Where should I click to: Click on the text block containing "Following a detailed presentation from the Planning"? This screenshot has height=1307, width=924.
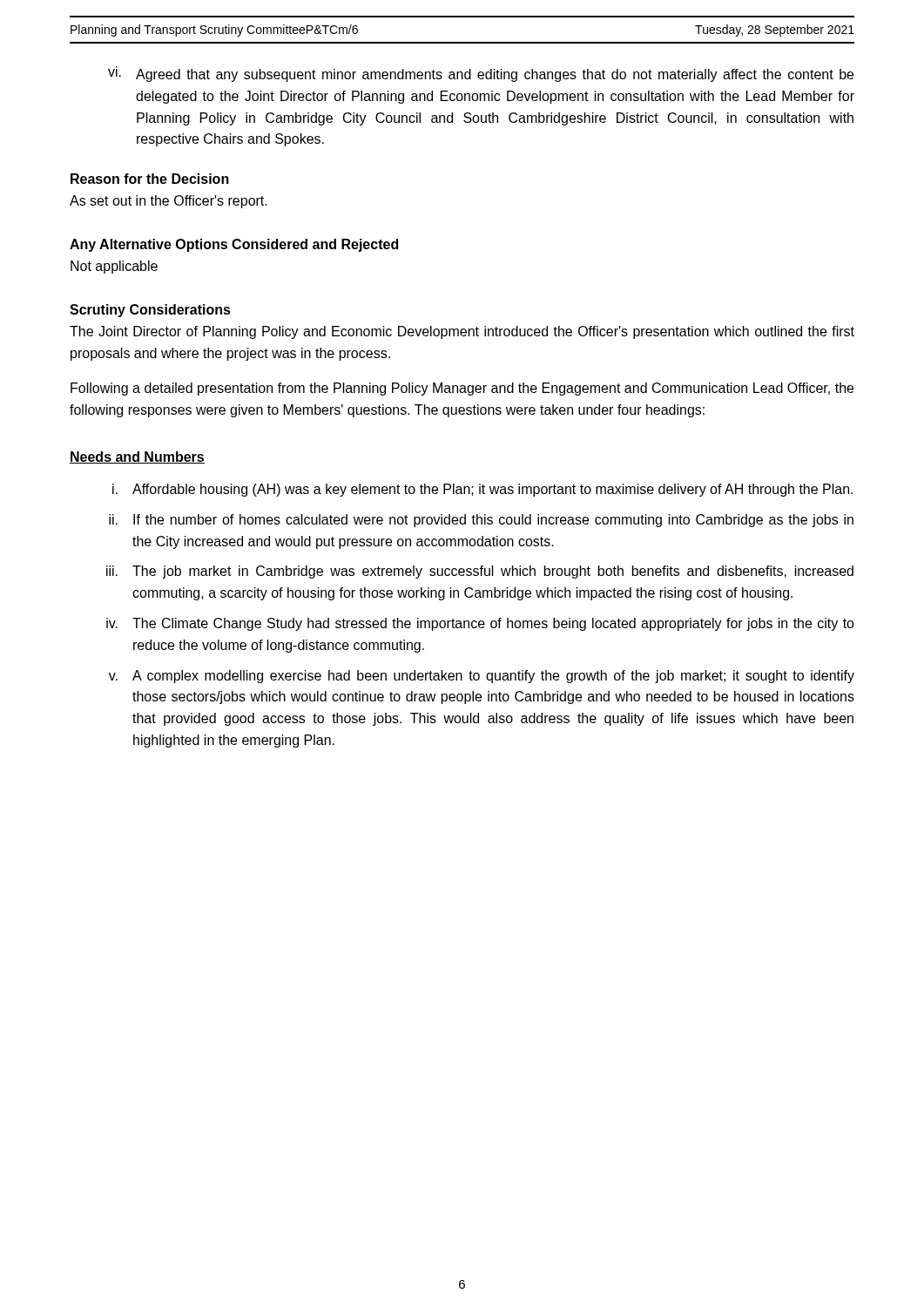pyautogui.click(x=462, y=399)
